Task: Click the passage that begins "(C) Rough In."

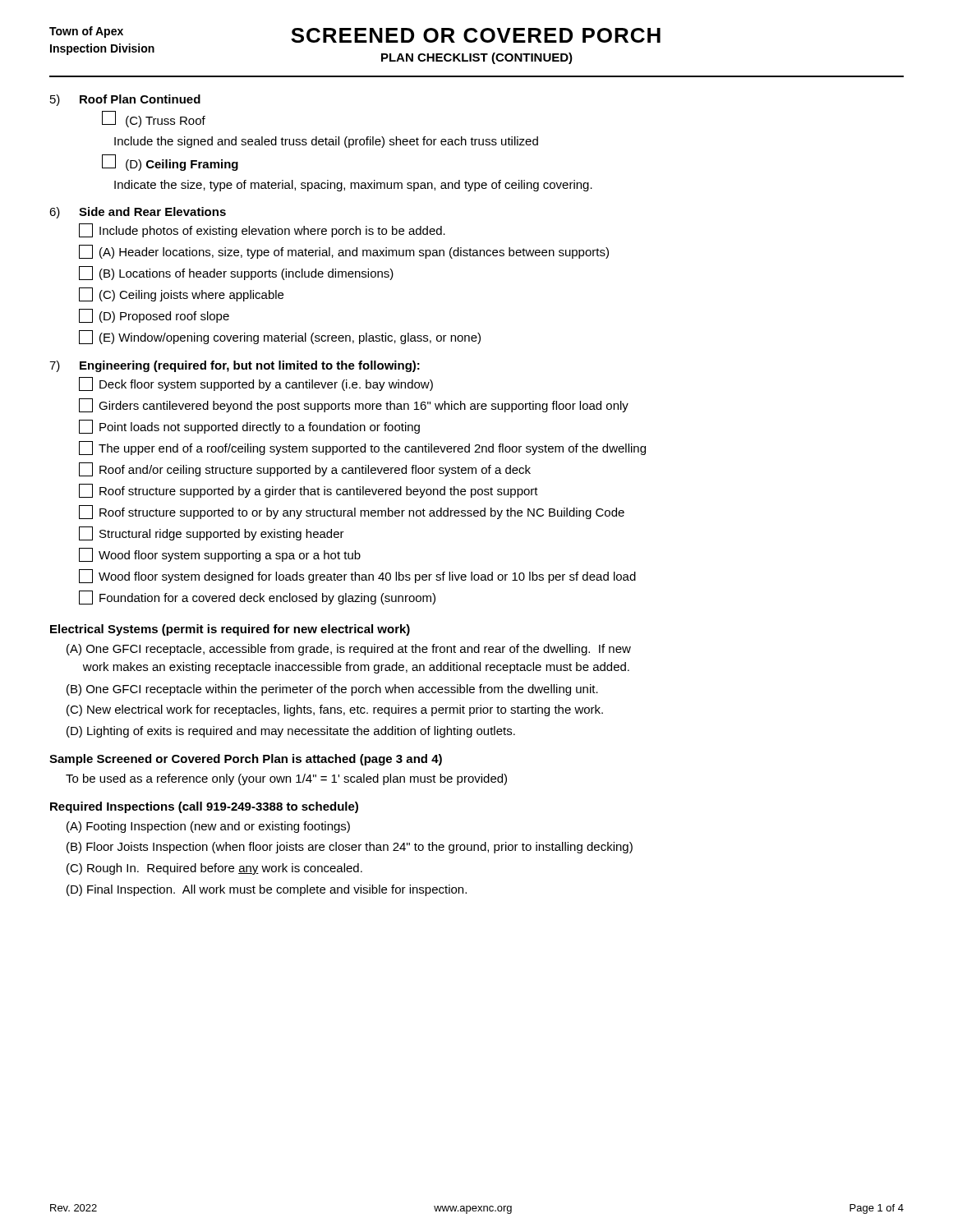Action: (214, 868)
